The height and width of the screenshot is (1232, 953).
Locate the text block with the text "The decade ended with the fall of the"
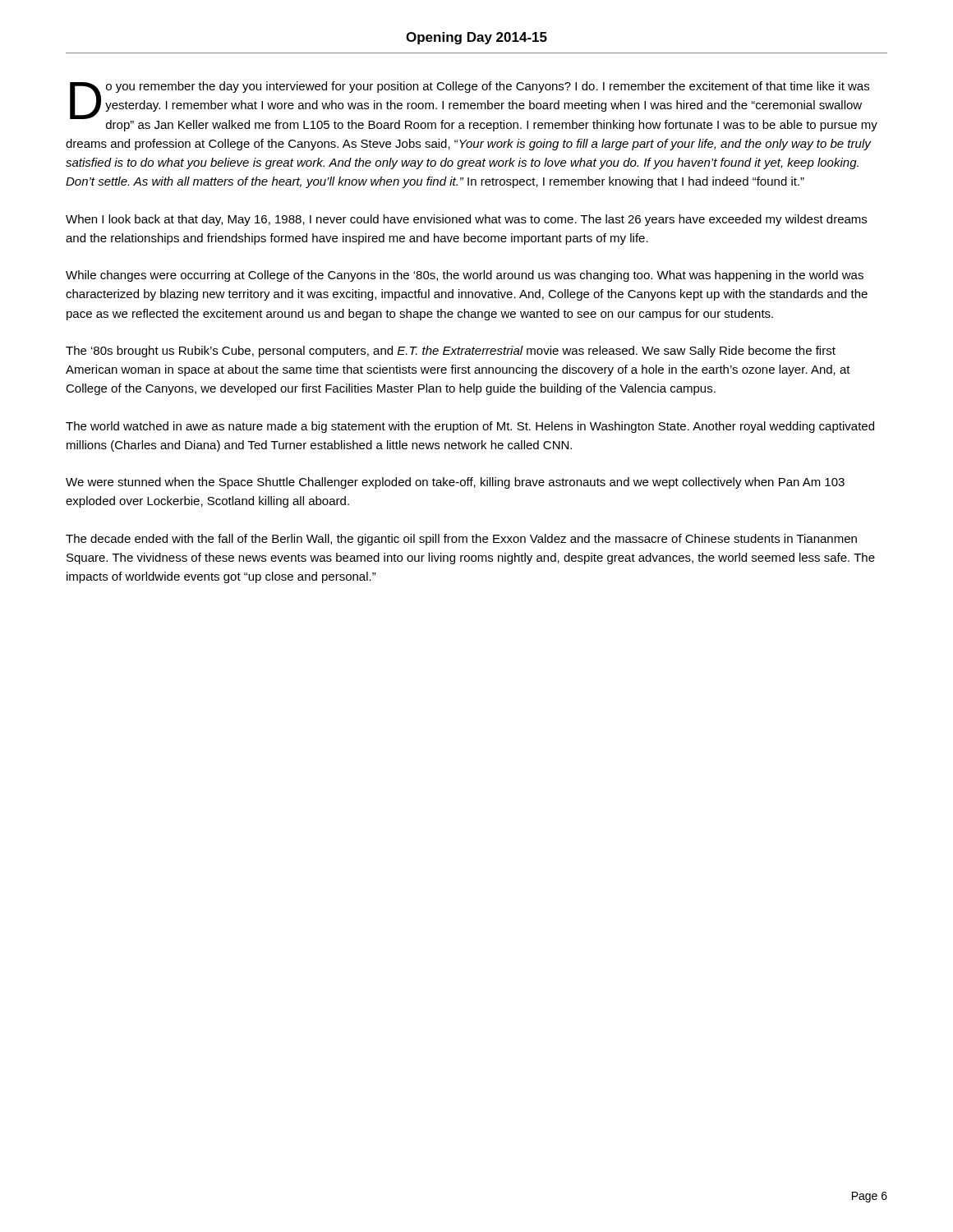(470, 557)
